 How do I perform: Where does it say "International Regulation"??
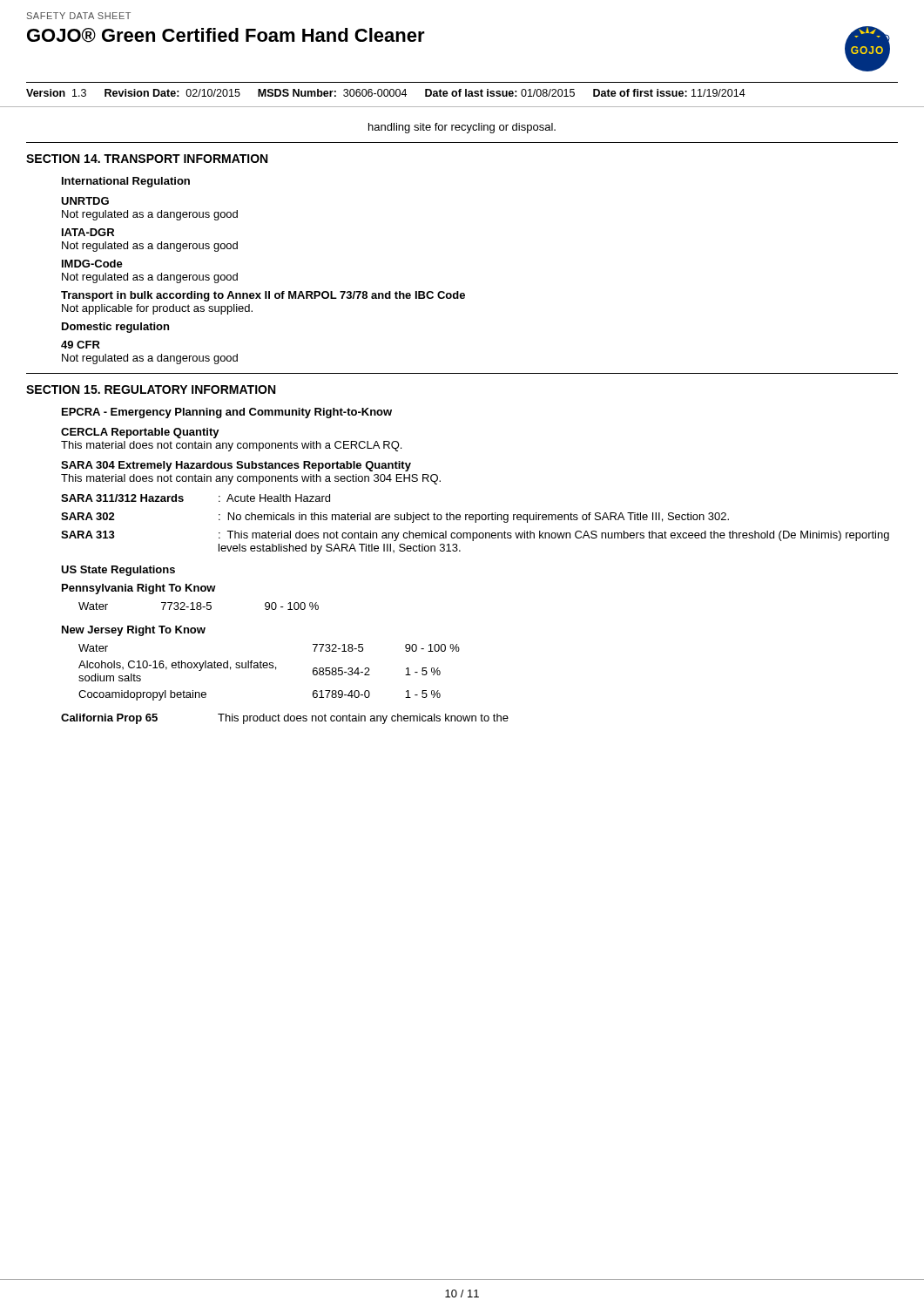(126, 181)
